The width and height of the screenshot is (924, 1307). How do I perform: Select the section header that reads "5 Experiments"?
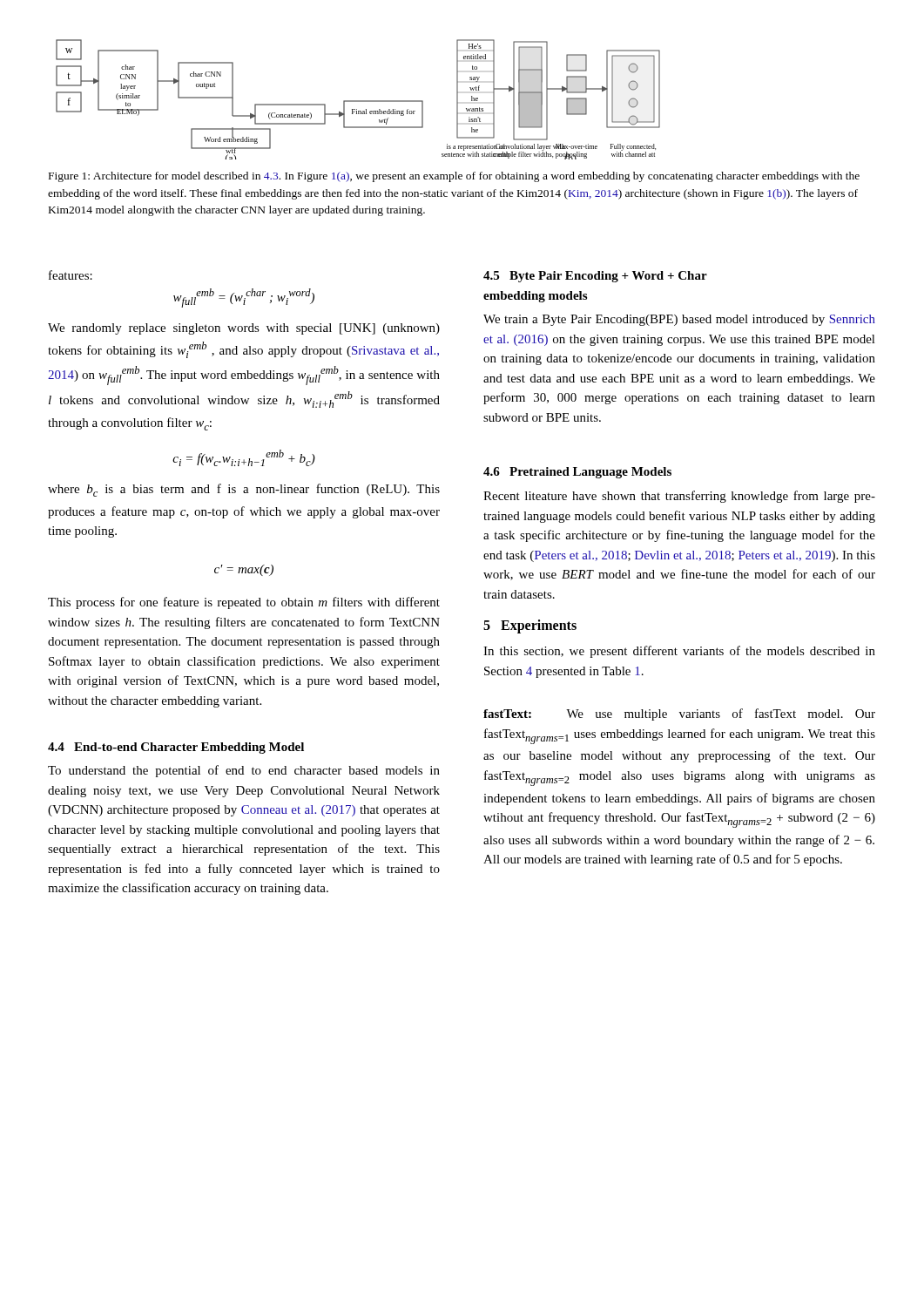[x=530, y=625]
